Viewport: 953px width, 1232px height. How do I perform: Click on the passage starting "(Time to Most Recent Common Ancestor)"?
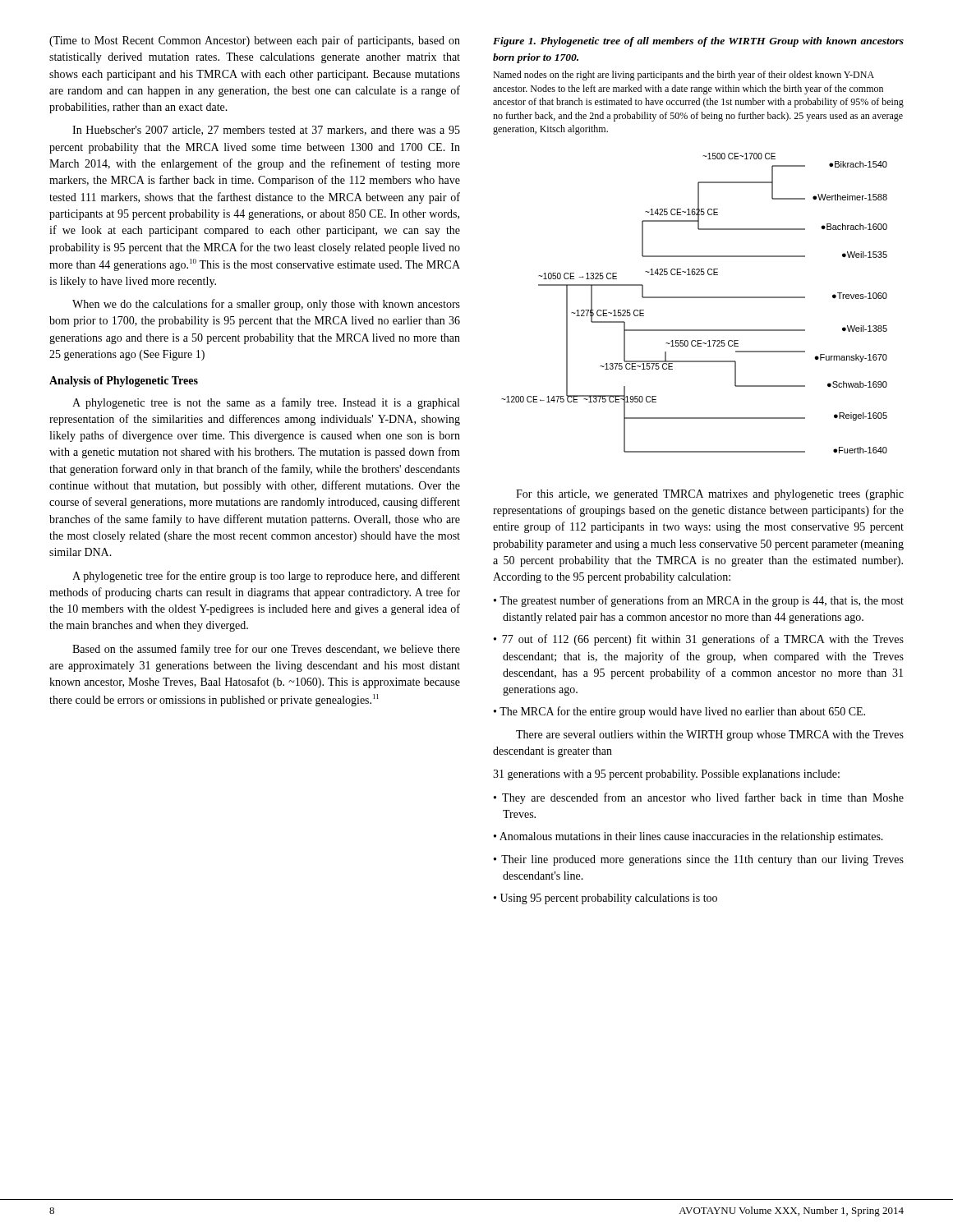point(255,198)
